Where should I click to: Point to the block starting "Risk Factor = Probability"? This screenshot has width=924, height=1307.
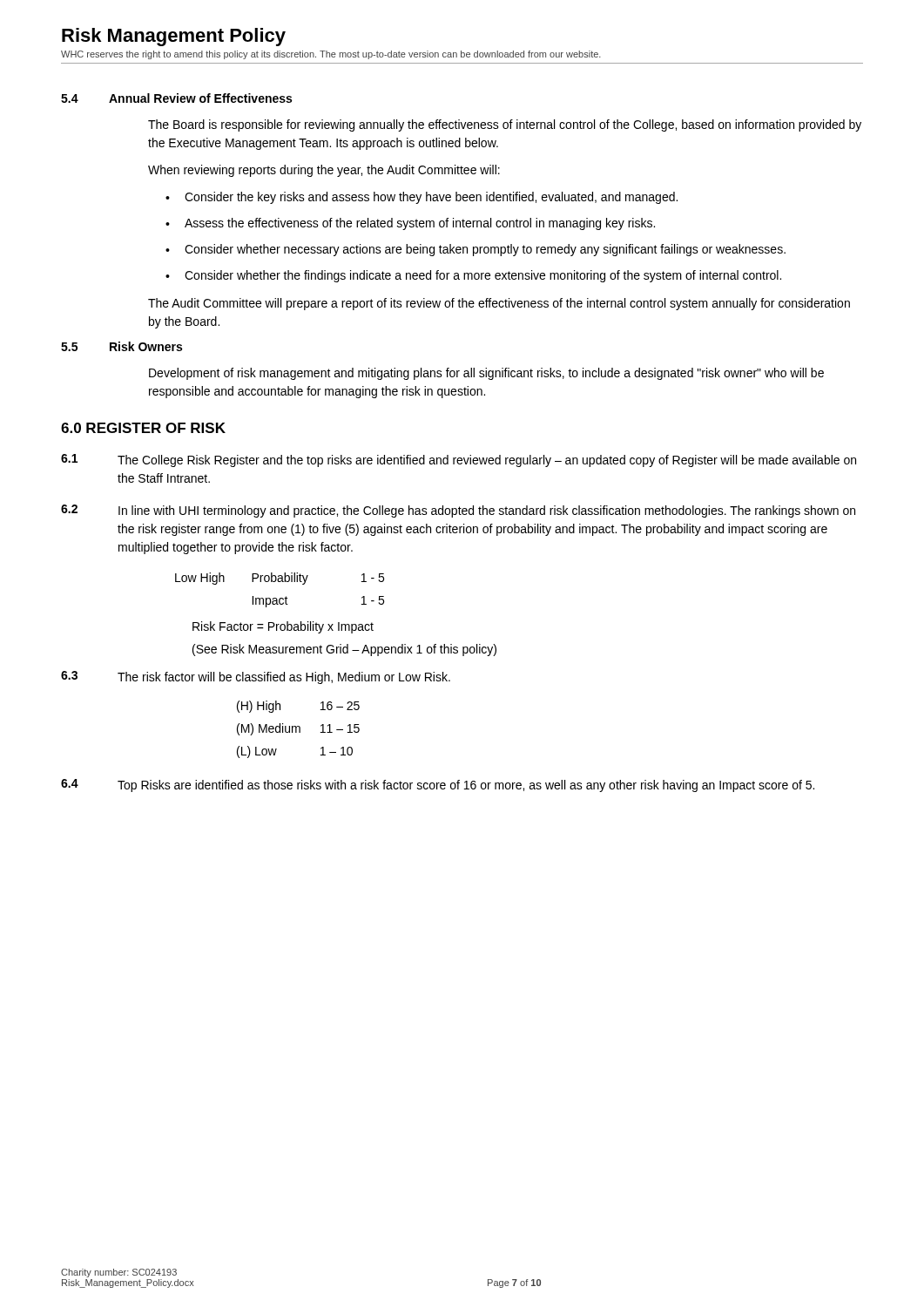coord(283,627)
